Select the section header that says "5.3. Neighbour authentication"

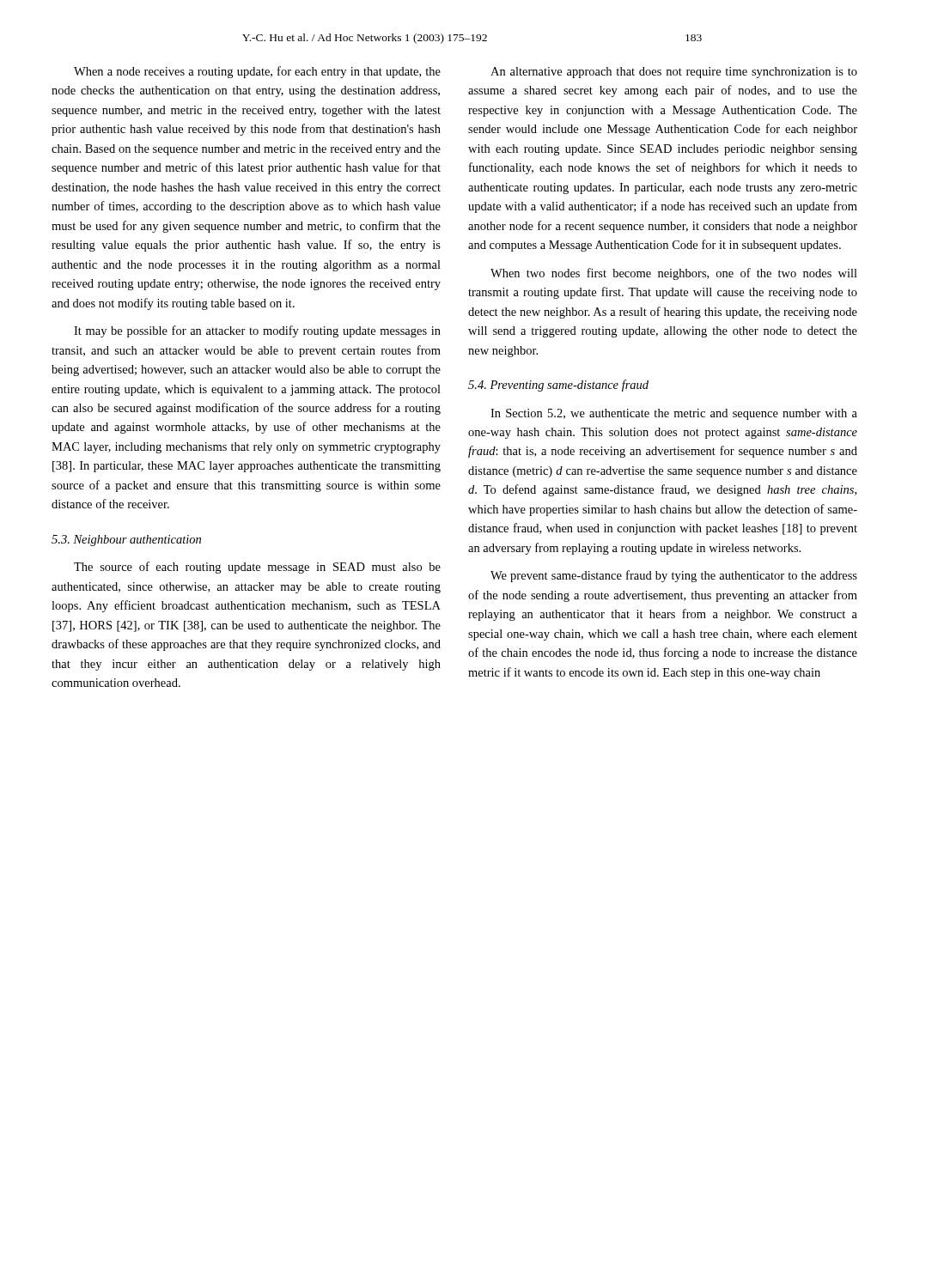click(x=126, y=541)
